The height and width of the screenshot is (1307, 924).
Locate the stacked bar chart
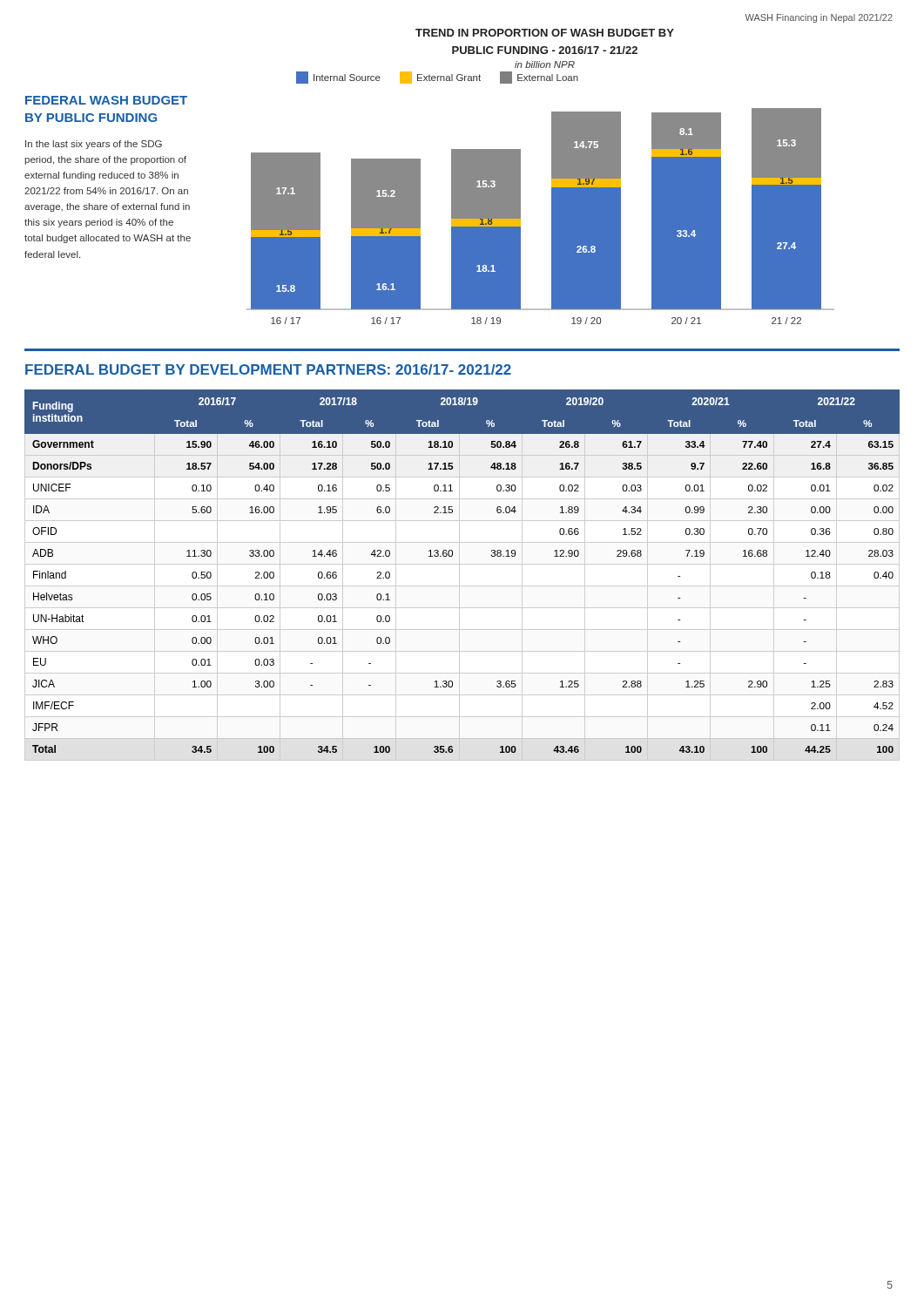pyautogui.click(x=547, y=216)
